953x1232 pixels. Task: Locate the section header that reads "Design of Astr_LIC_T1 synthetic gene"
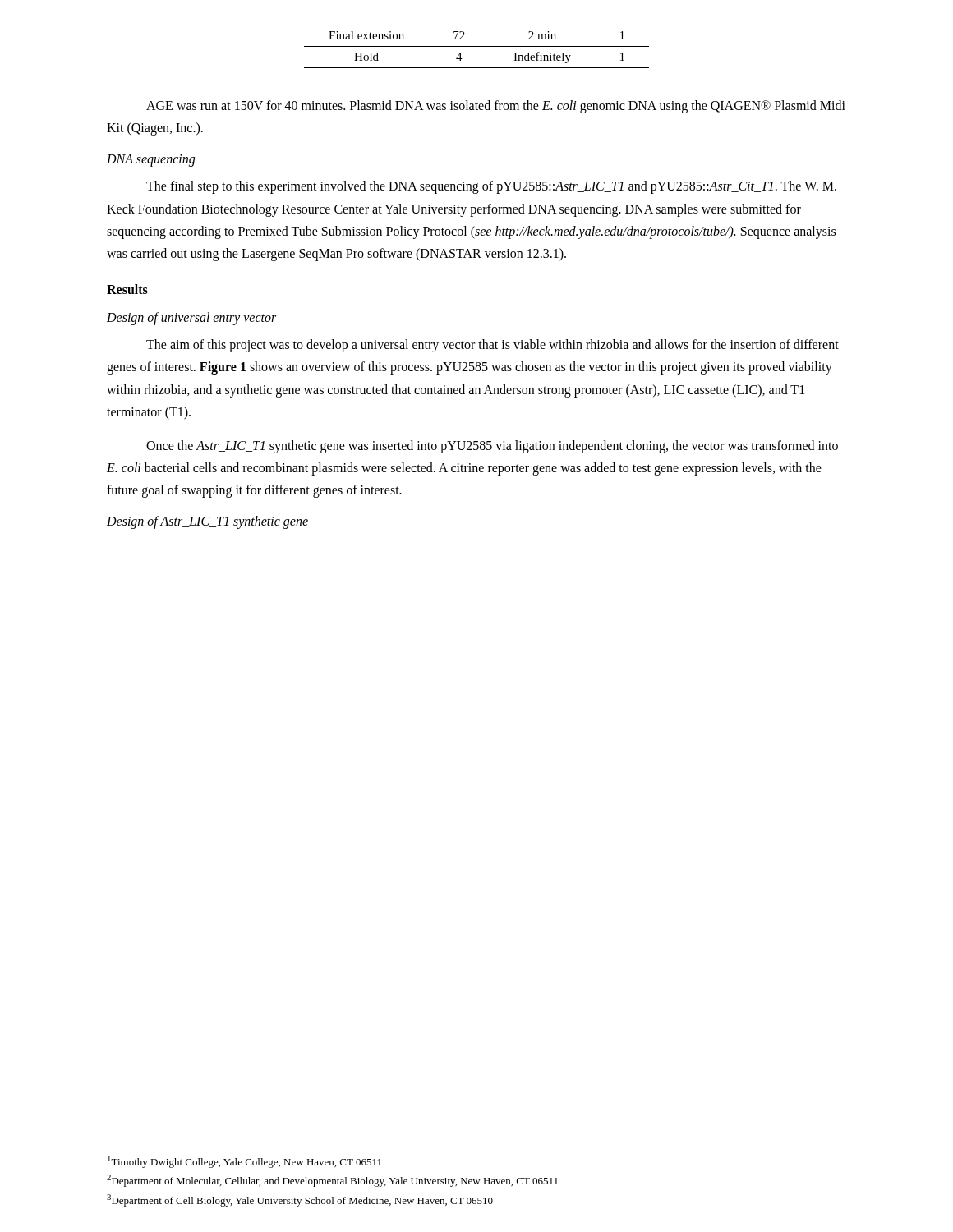(x=207, y=522)
